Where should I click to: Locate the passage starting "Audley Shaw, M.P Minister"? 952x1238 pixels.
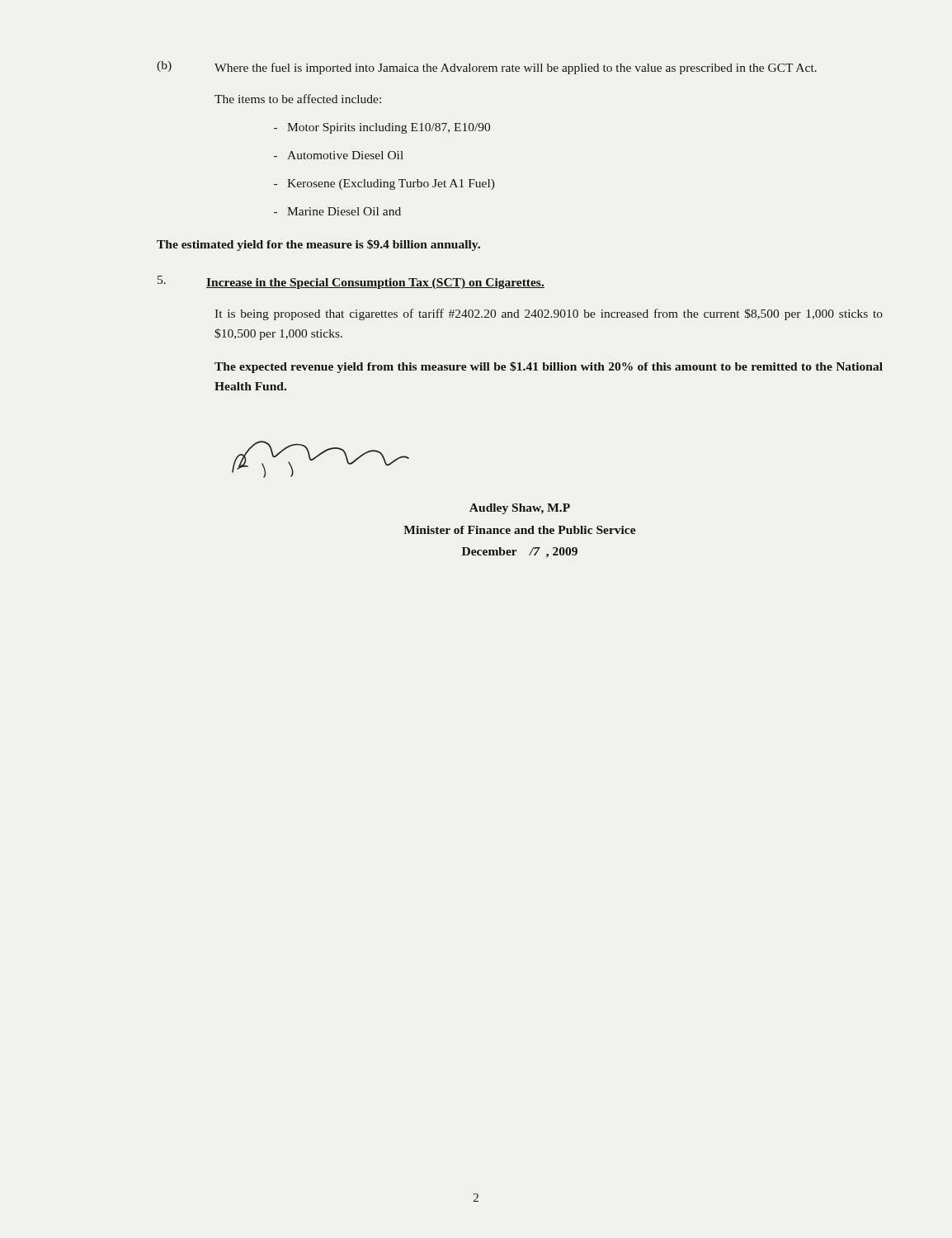pyautogui.click(x=520, y=529)
